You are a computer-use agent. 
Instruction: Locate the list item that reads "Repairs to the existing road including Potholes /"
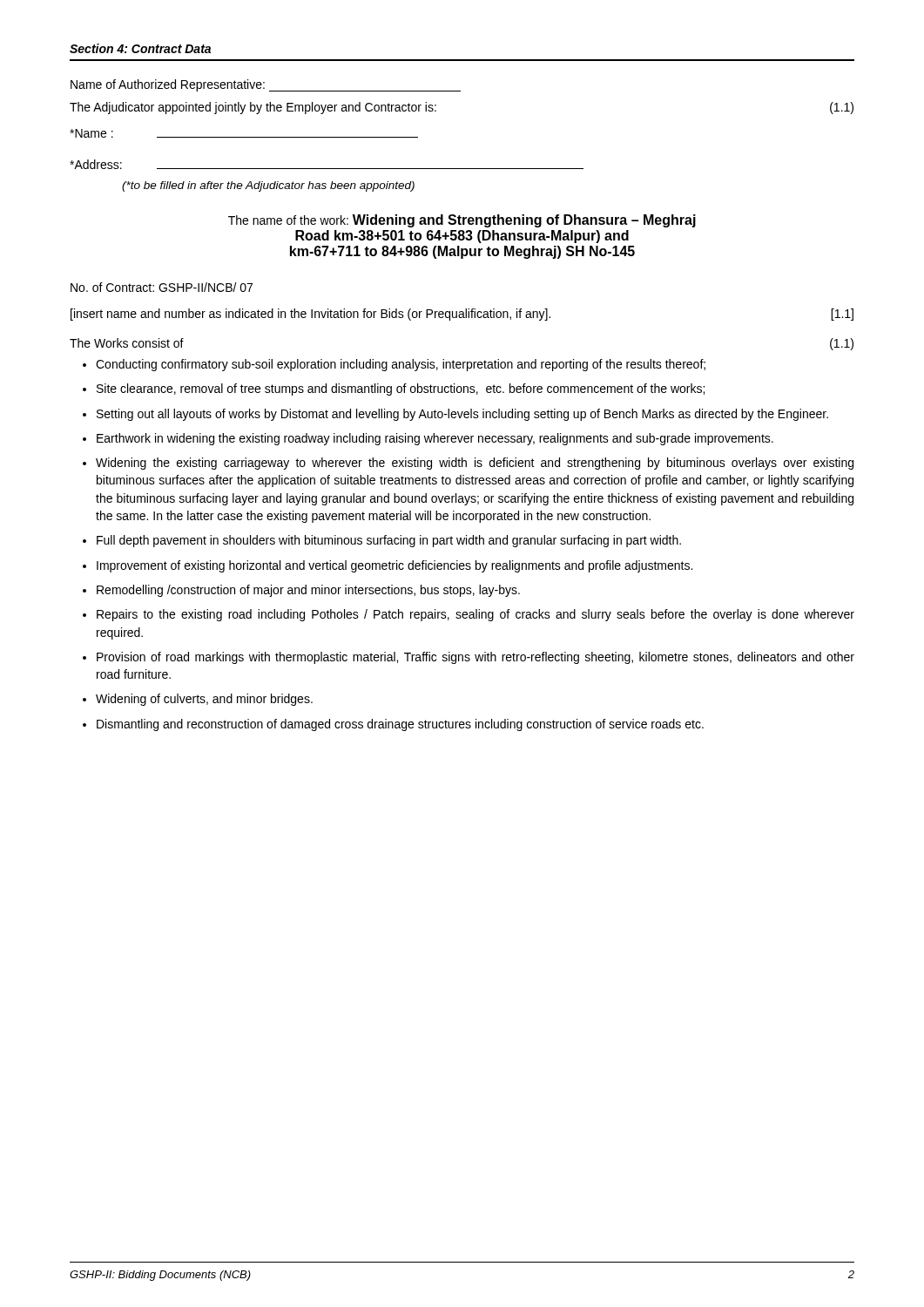(x=475, y=623)
